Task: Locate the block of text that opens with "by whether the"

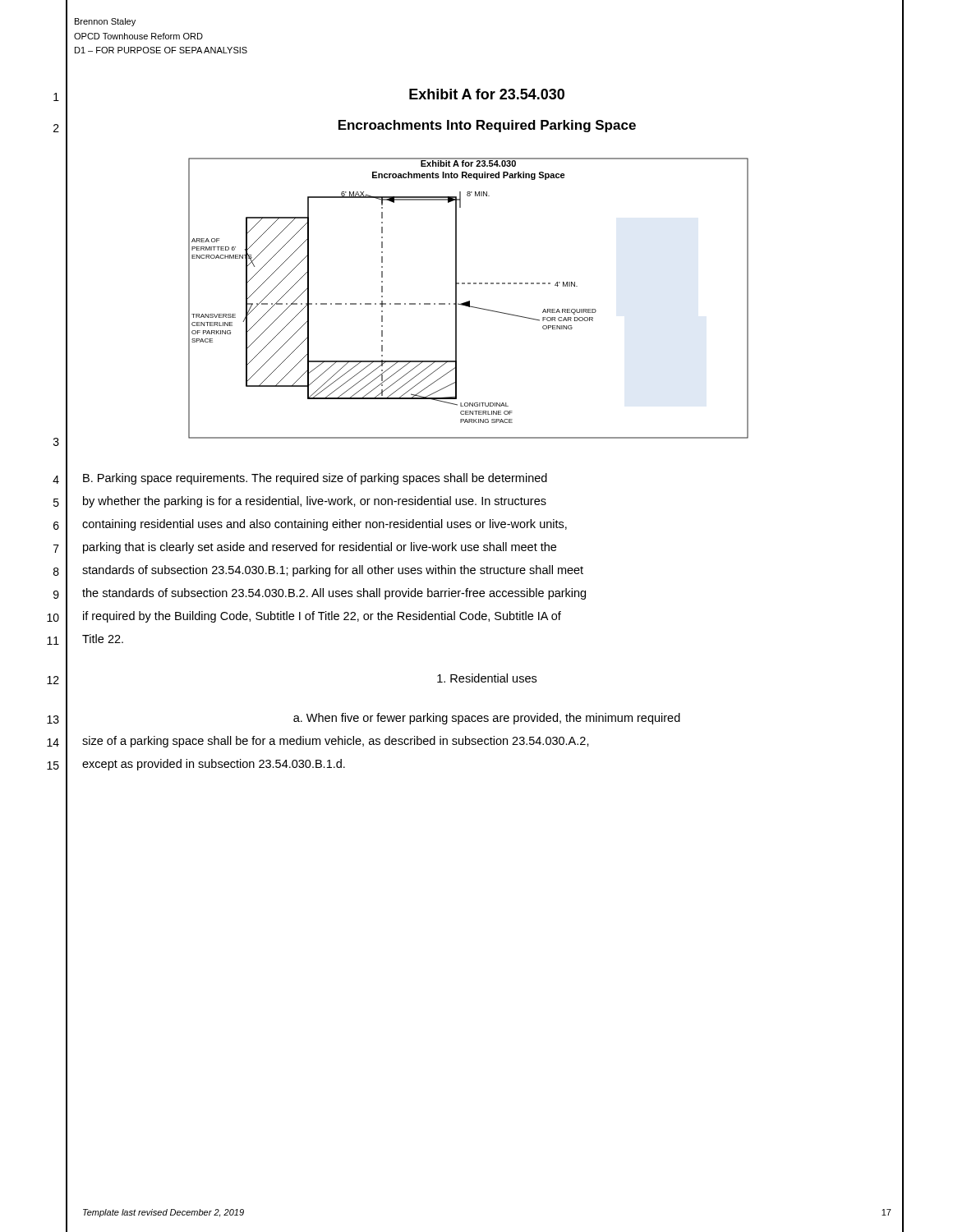Action: tap(314, 501)
